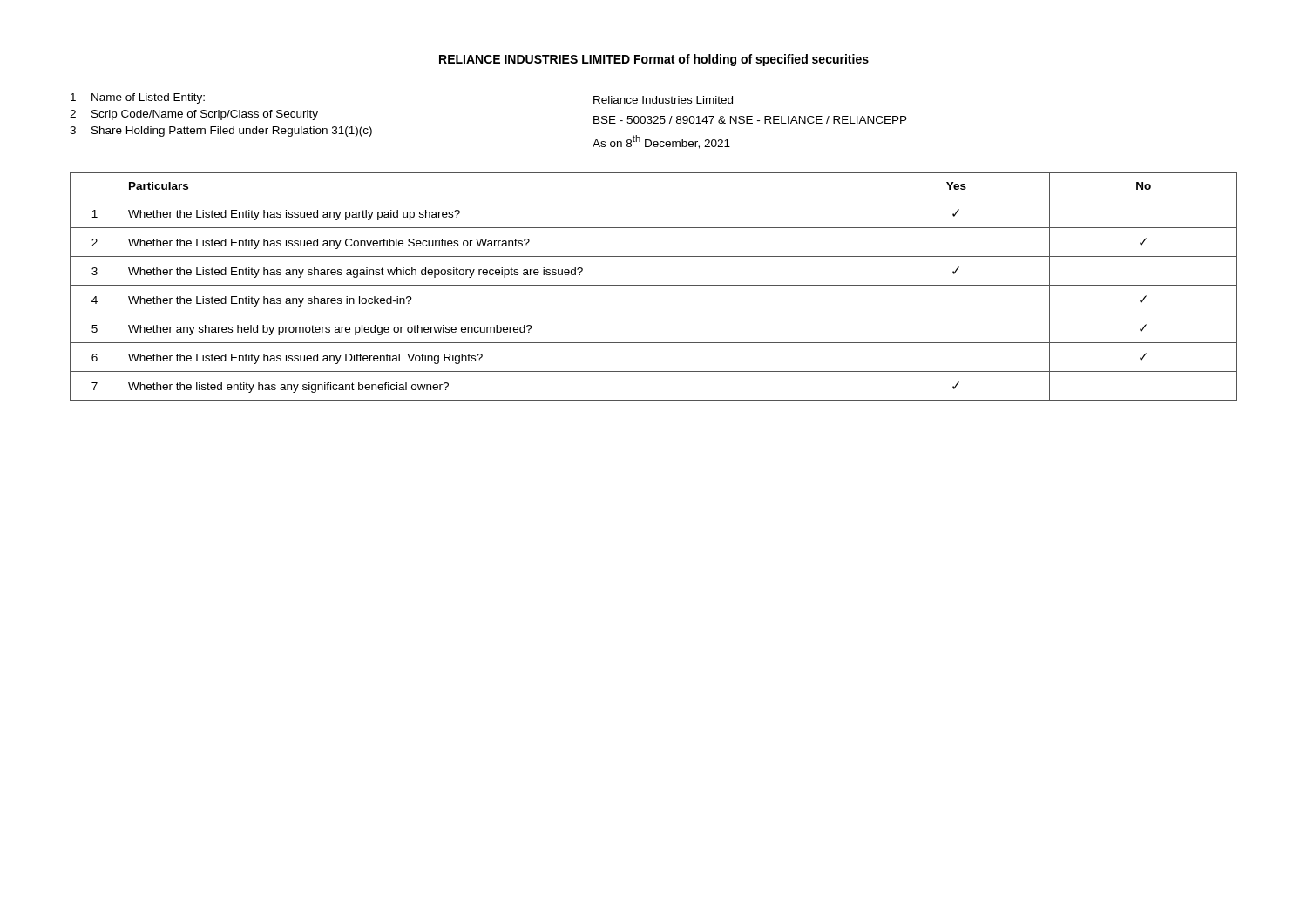The image size is (1307, 924).
Task: Locate the text starting "1 Name of Listed Entity:"
Action: 138,98
